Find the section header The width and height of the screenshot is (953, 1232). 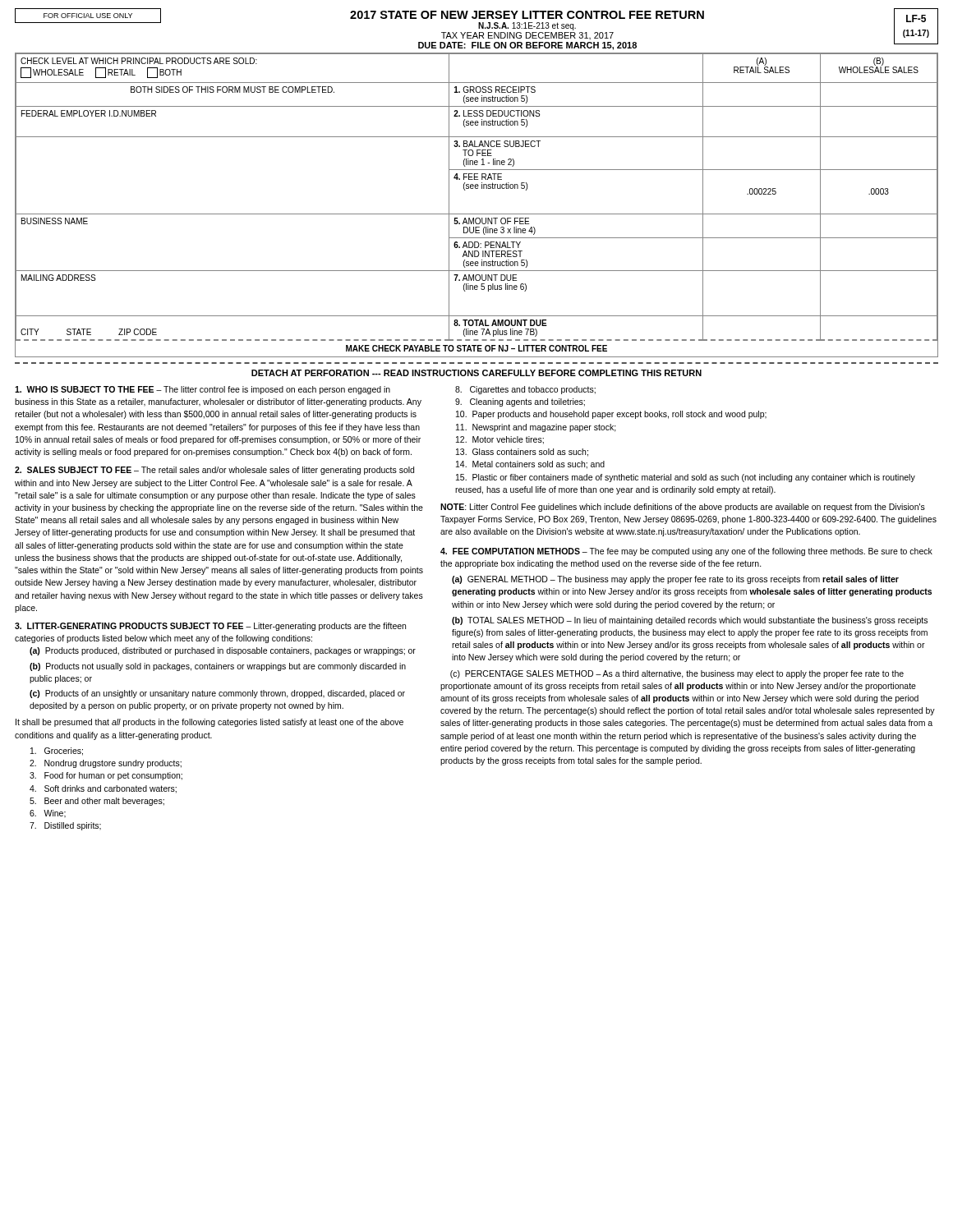pos(476,373)
